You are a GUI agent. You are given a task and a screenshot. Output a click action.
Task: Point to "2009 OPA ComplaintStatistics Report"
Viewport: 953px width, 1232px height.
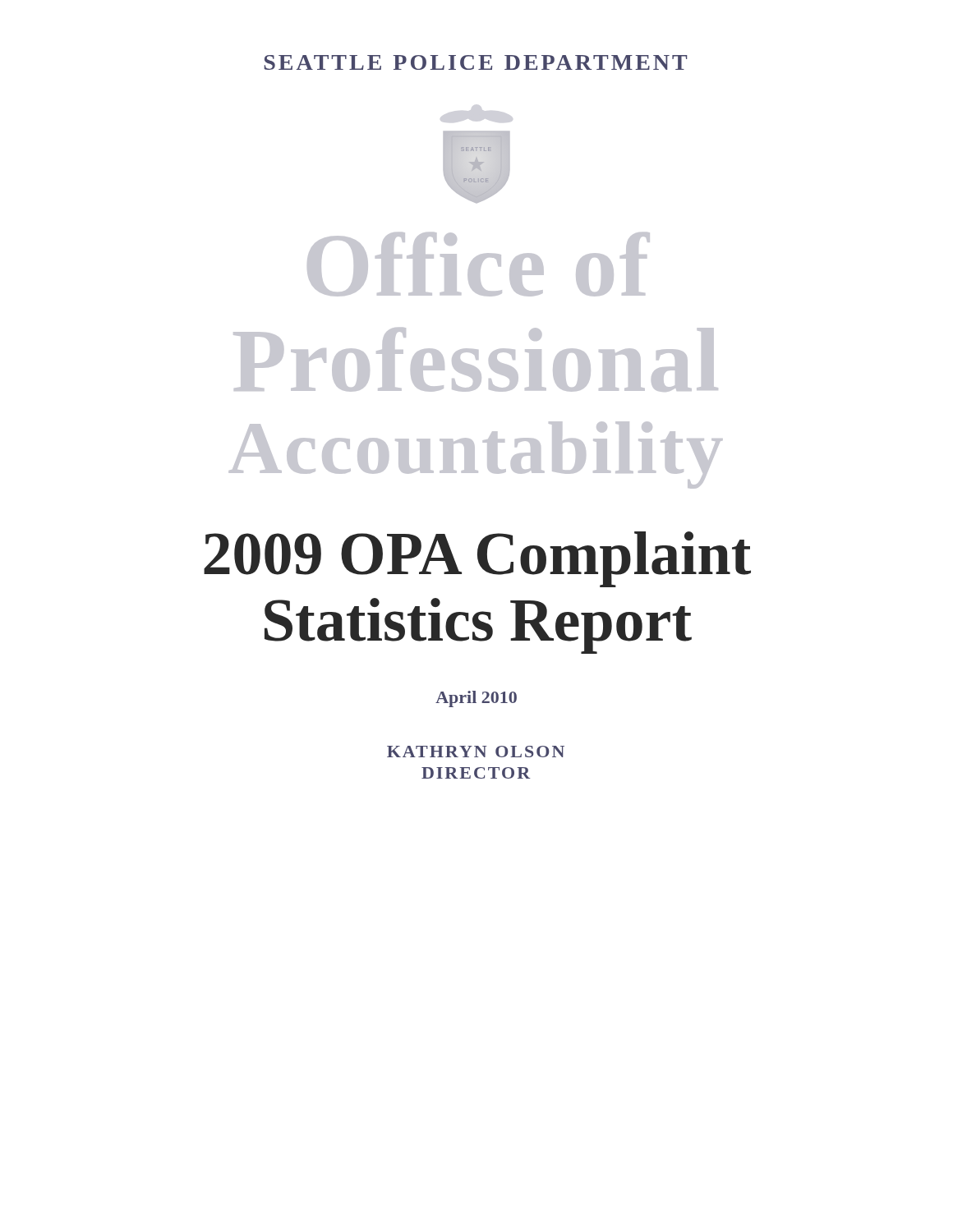476,587
